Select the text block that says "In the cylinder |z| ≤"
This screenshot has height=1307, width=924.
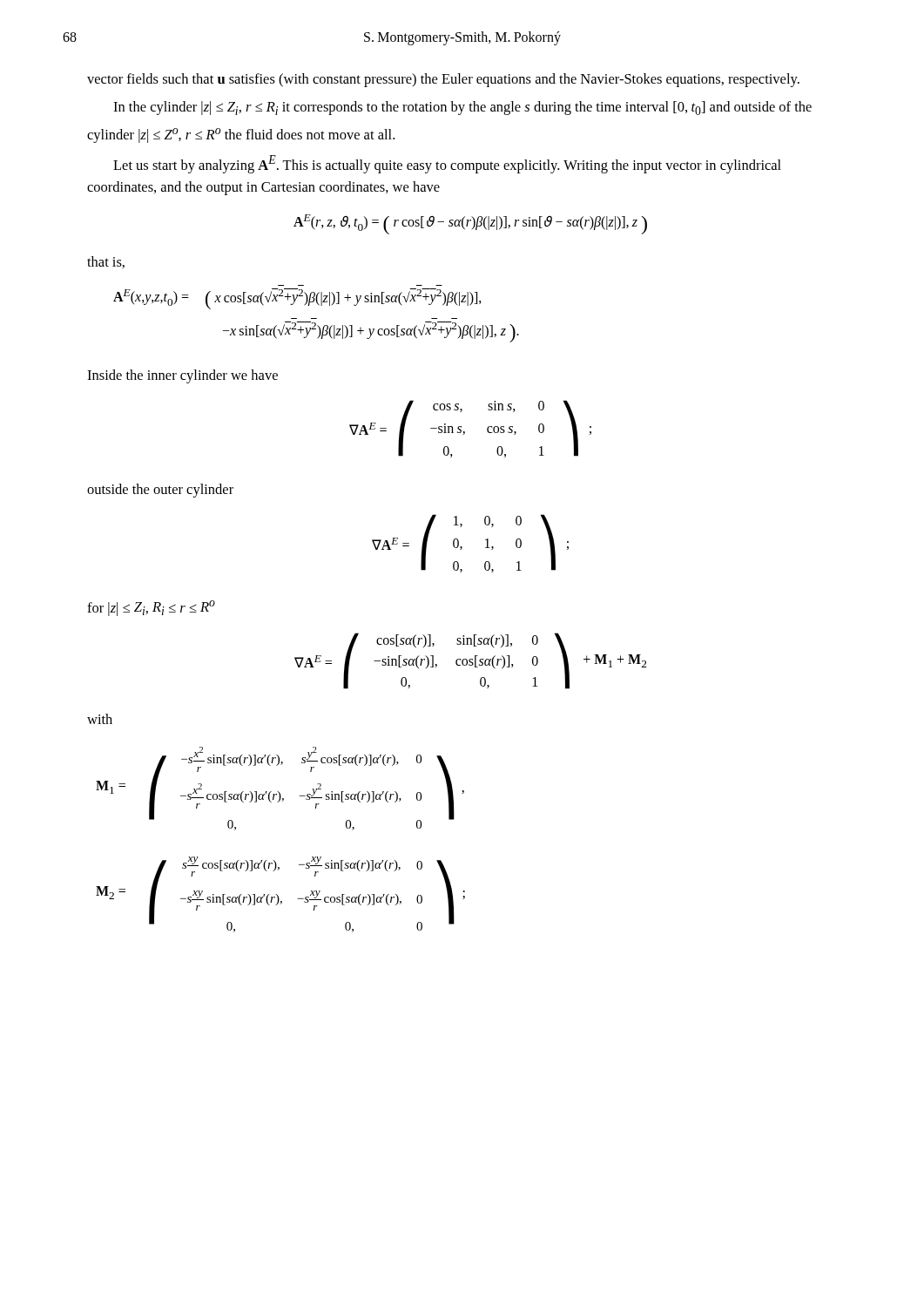point(450,120)
